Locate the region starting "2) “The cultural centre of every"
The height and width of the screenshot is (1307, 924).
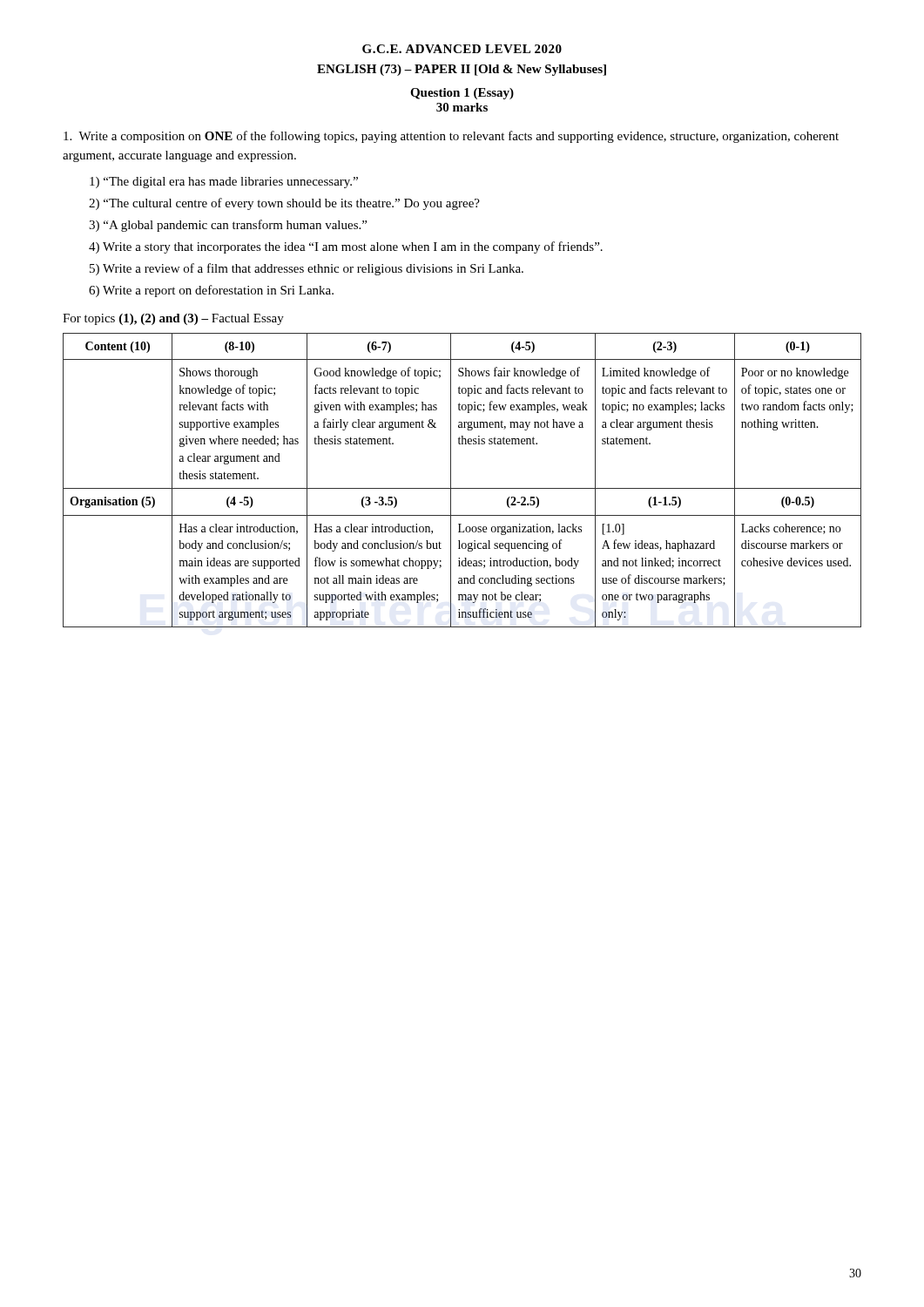click(284, 203)
